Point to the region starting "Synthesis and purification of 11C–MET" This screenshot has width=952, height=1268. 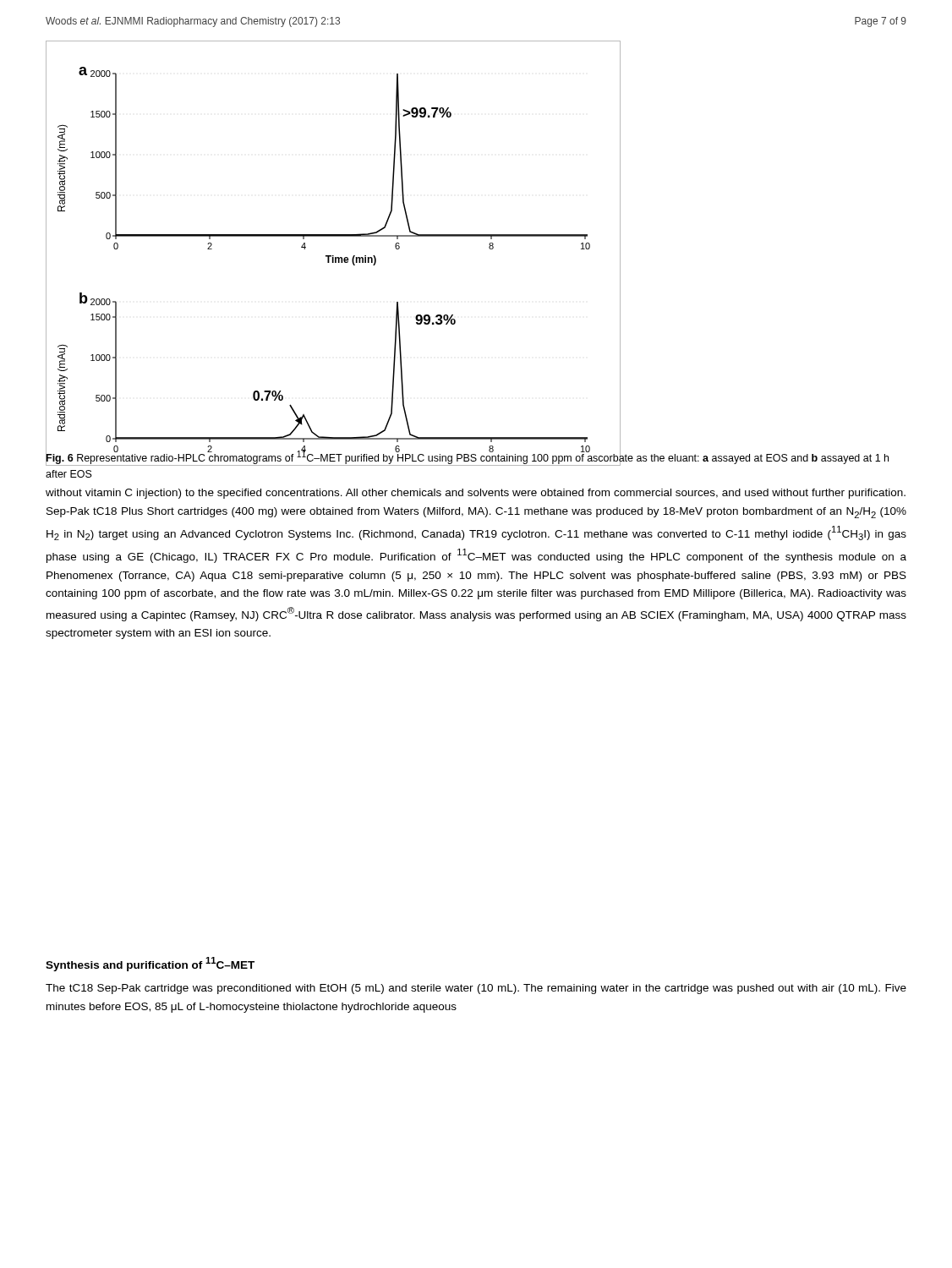(x=150, y=963)
